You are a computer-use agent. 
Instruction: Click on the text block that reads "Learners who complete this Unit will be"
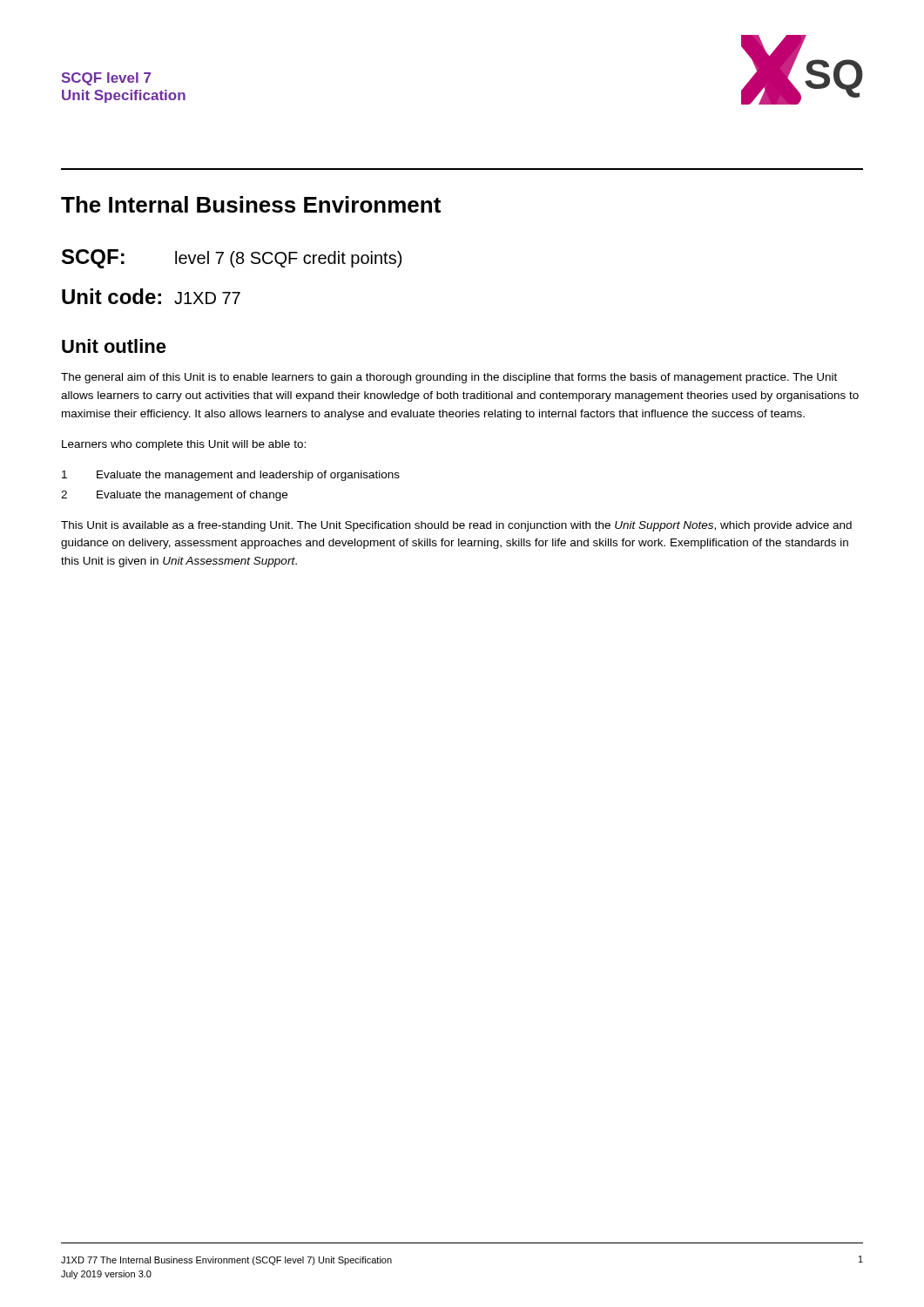pos(184,444)
